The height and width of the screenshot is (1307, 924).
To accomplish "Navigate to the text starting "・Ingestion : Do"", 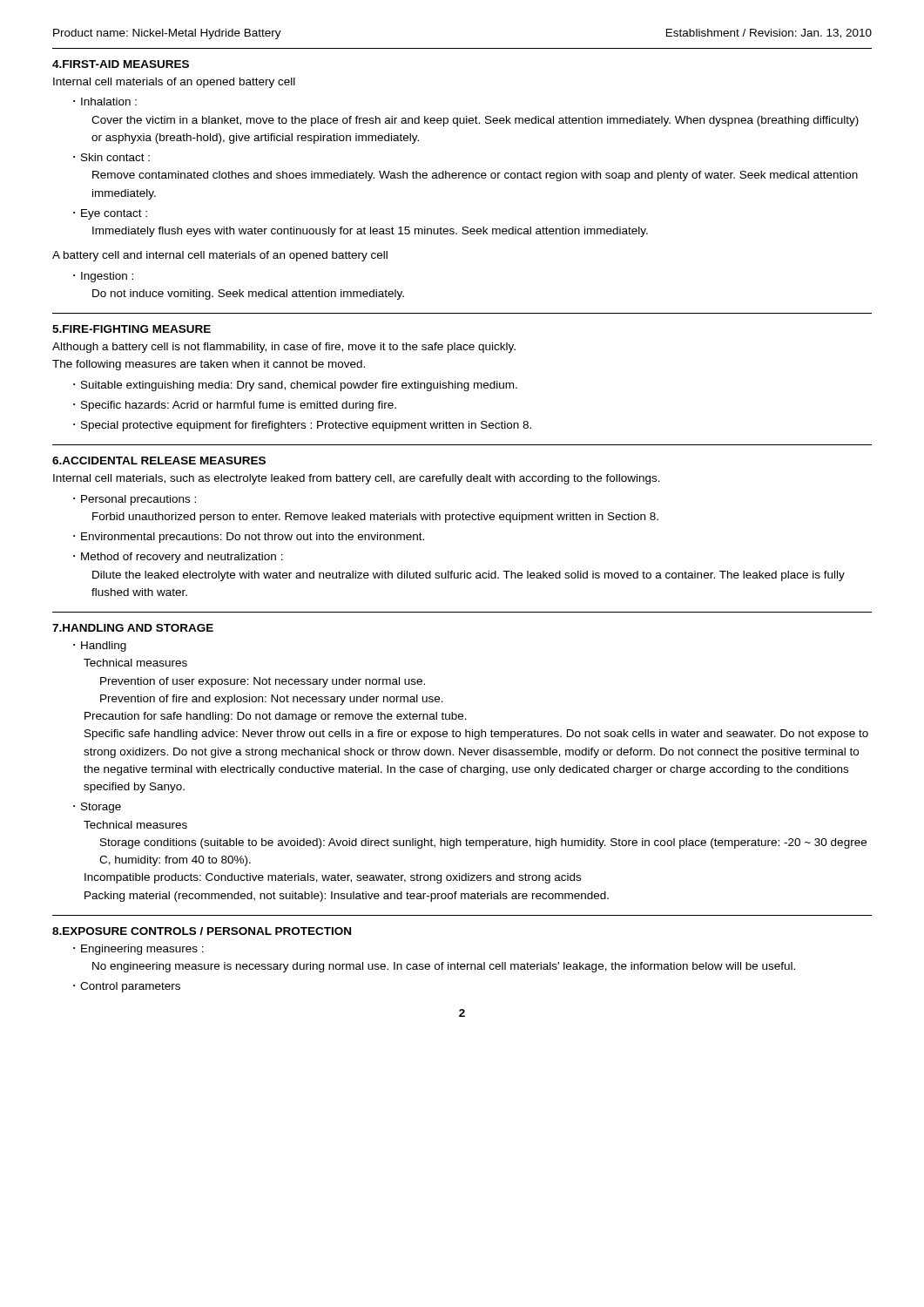I will [103, 277].
